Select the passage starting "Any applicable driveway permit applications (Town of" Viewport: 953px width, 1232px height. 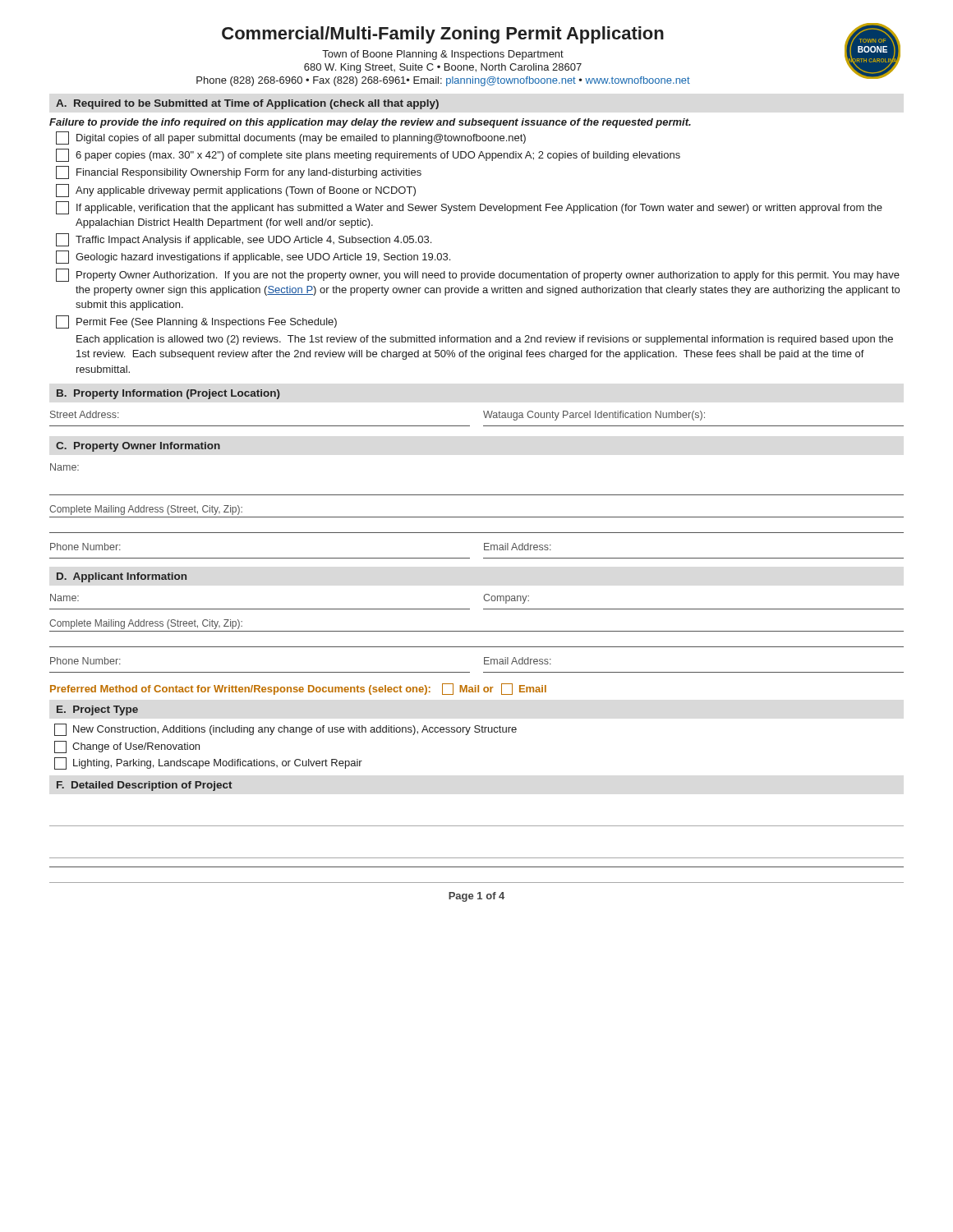click(236, 191)
